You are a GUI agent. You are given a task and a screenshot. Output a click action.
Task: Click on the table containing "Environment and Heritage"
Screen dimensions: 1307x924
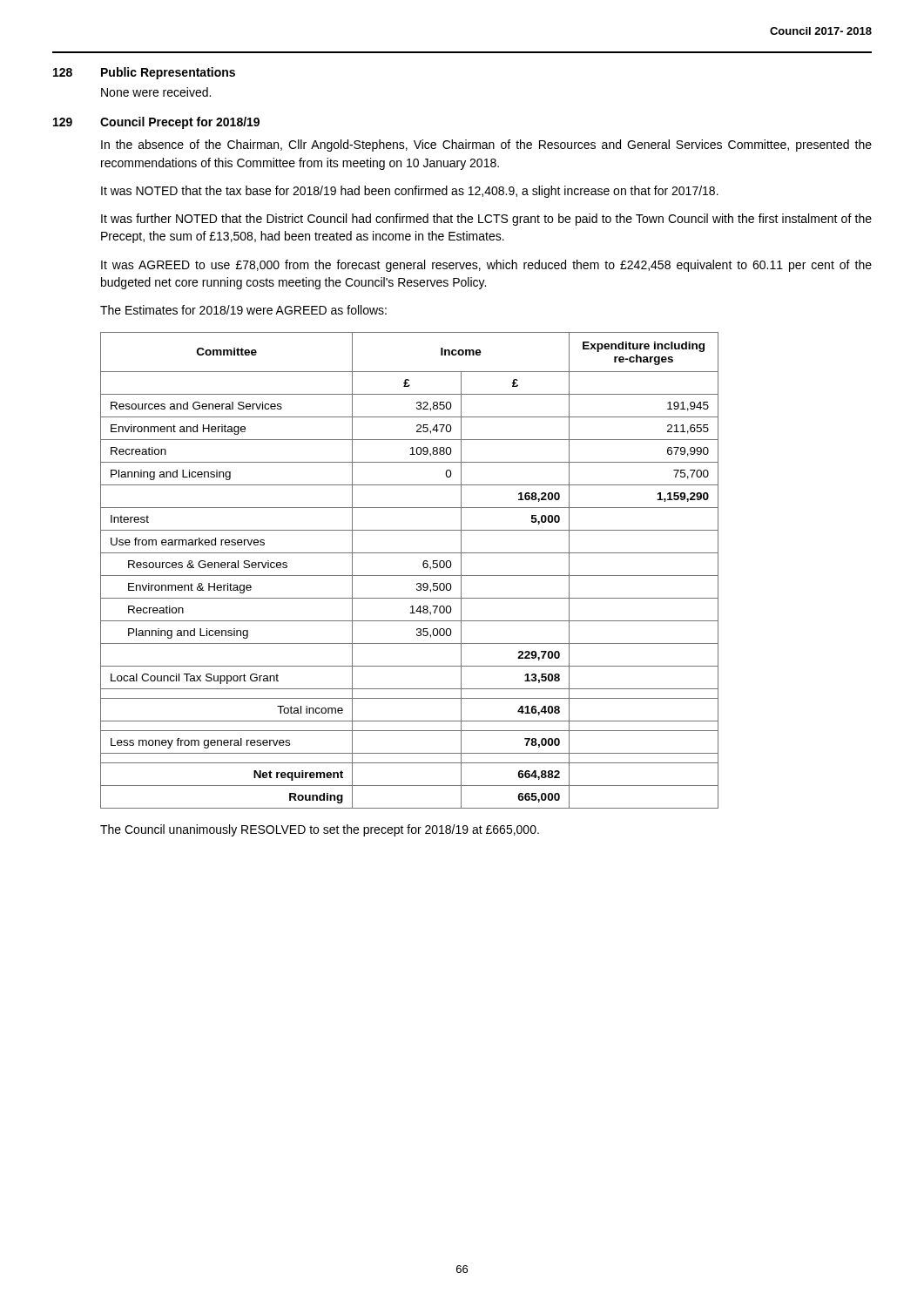(486, 570)
